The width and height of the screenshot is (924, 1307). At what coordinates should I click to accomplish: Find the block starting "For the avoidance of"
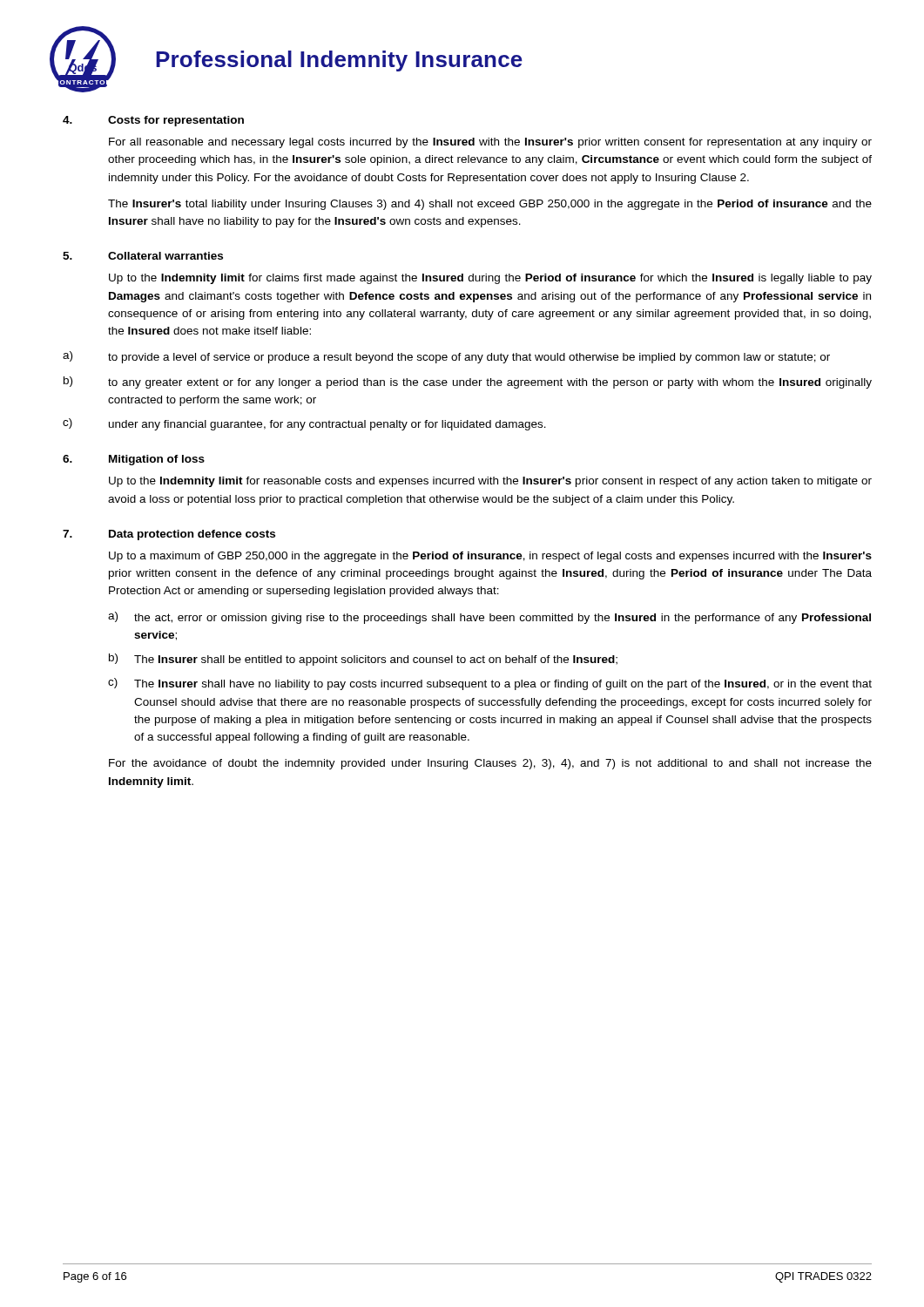pyautogui.click(x=490, y=772)
